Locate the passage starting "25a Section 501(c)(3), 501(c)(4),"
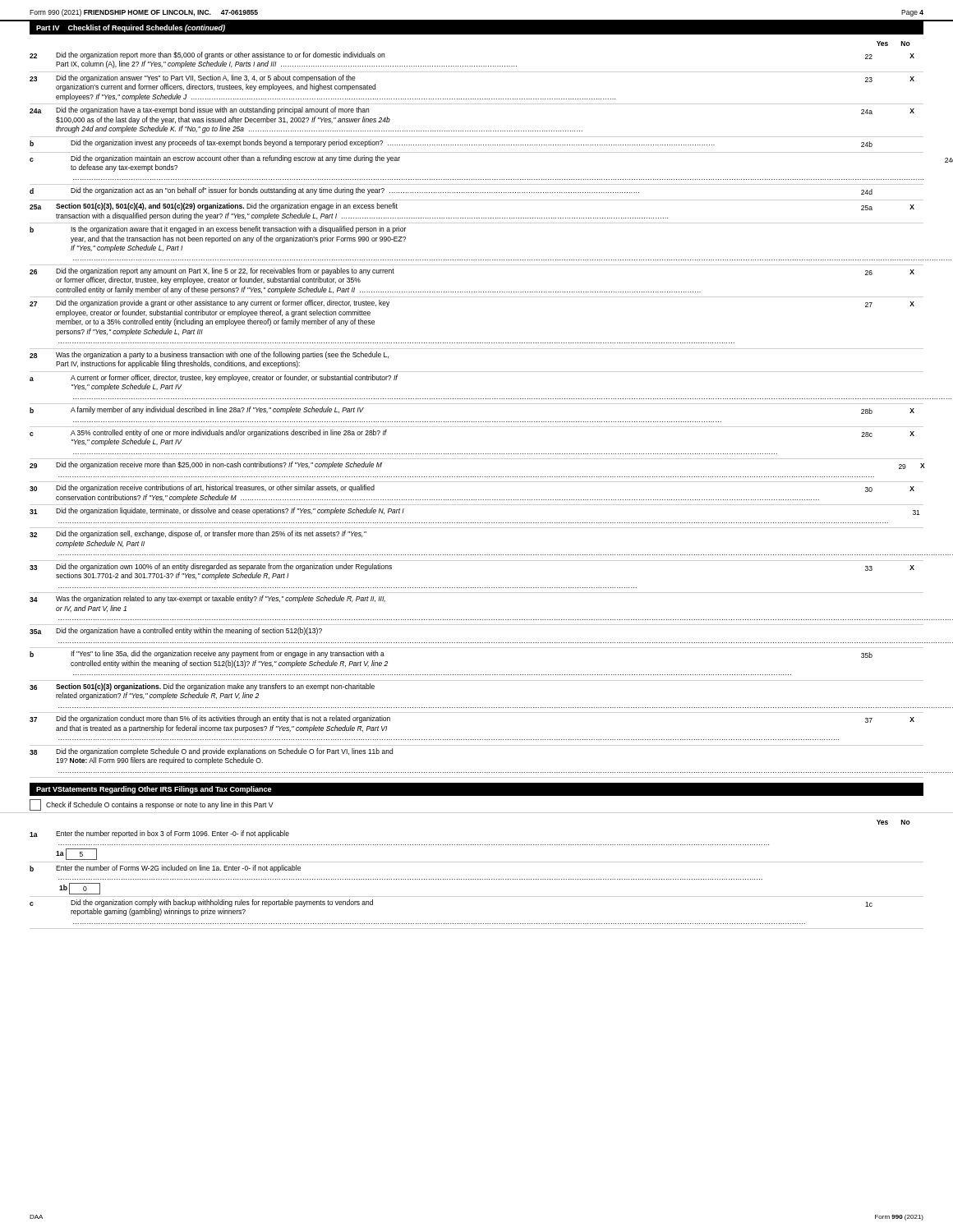953x1232 pixels. pos(476,212)
